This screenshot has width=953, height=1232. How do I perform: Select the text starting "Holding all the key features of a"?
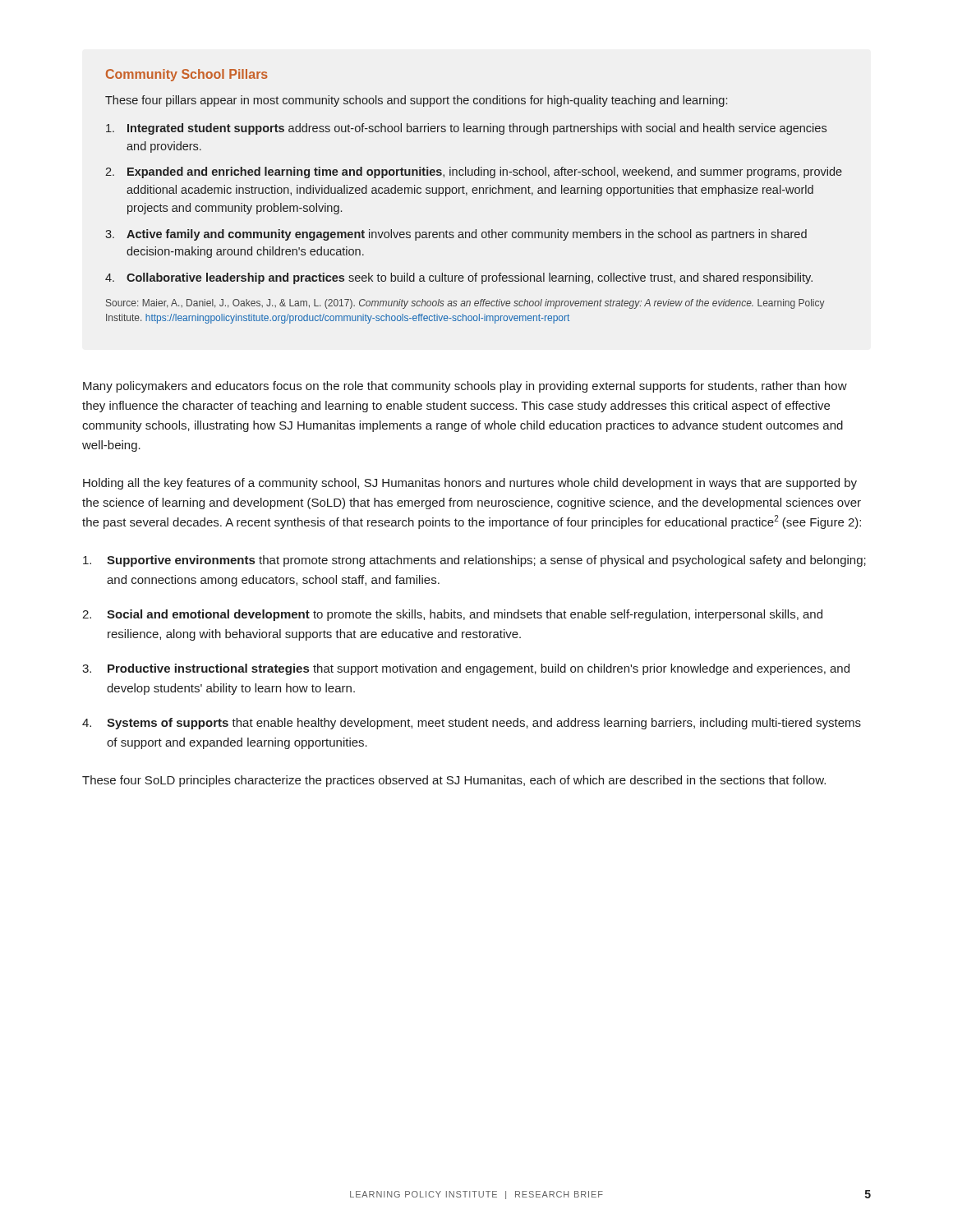click(x=476, y=502)
